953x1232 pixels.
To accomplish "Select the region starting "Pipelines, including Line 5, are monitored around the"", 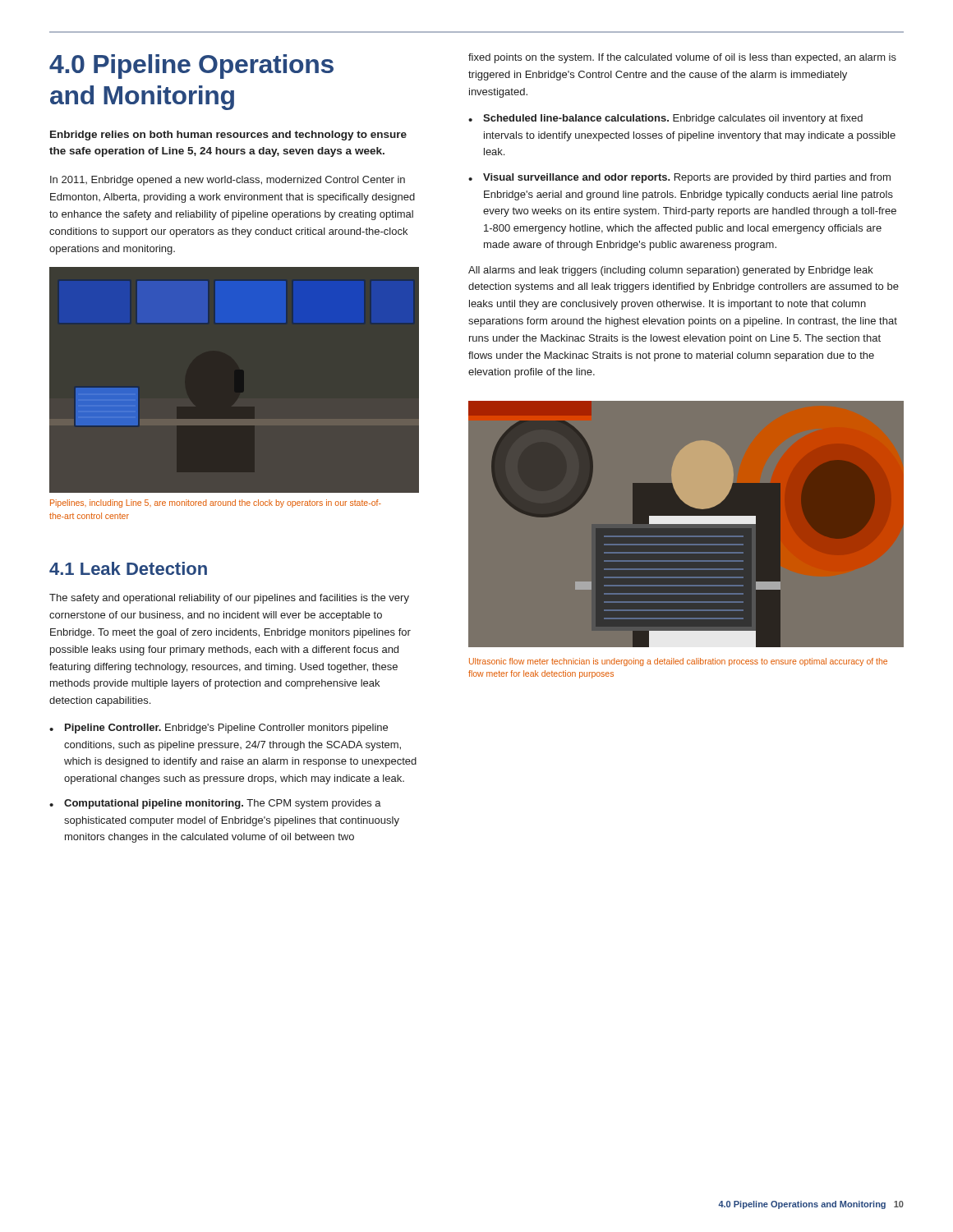I will click(x=222, y=510).
